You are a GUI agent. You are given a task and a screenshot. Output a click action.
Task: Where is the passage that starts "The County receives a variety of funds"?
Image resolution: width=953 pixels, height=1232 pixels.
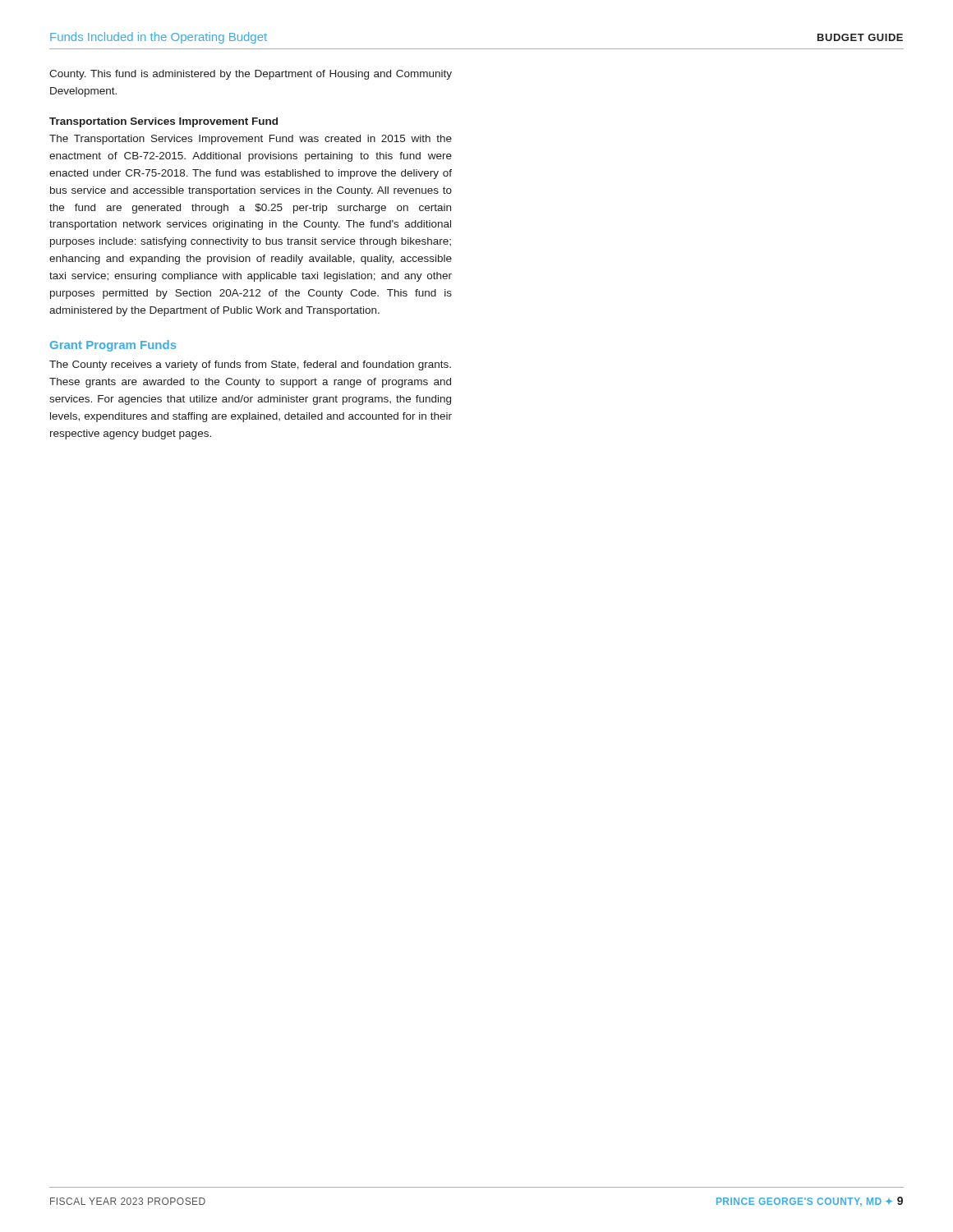pos(251,399)
